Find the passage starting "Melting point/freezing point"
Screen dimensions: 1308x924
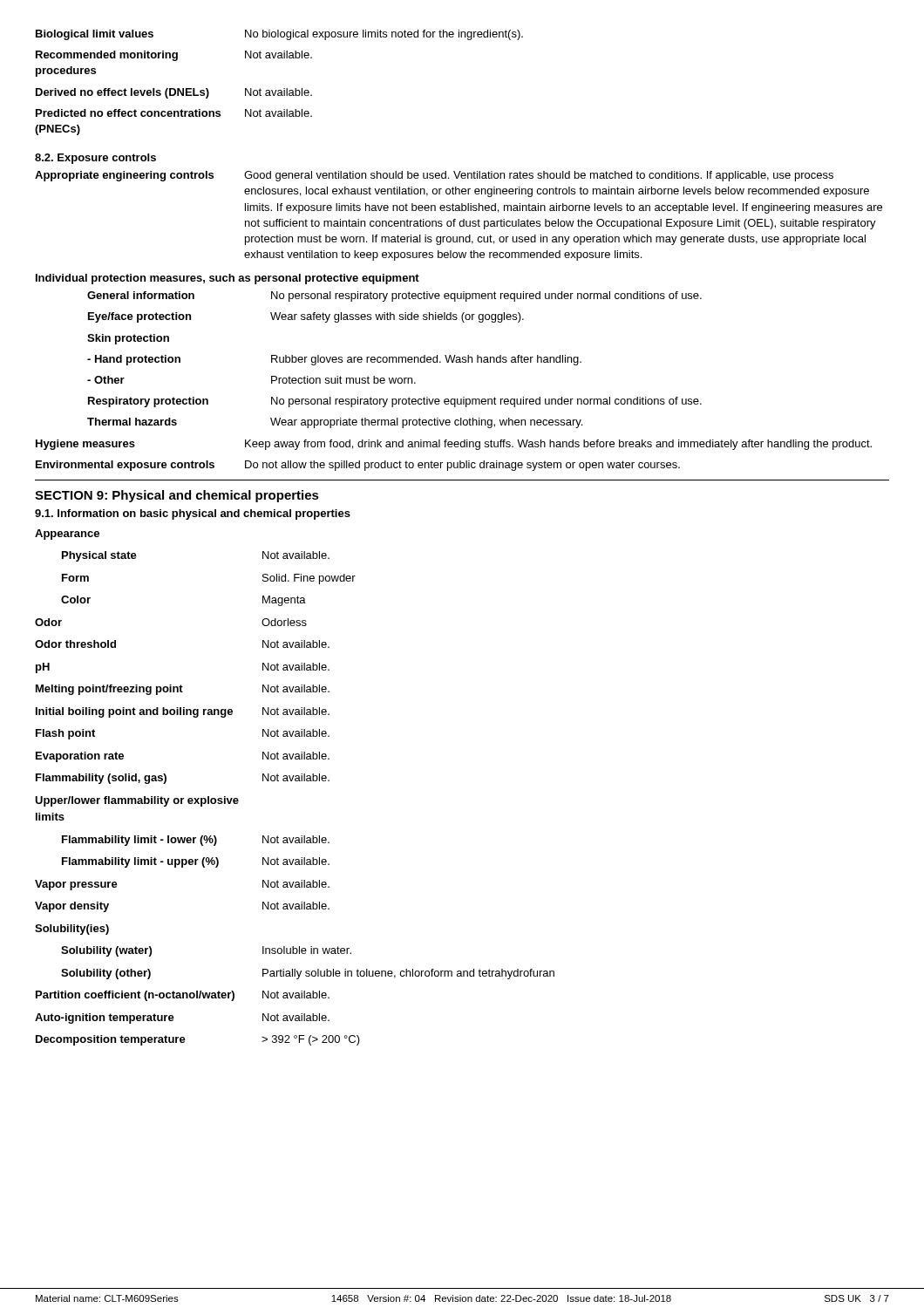(x=183, y=690)
